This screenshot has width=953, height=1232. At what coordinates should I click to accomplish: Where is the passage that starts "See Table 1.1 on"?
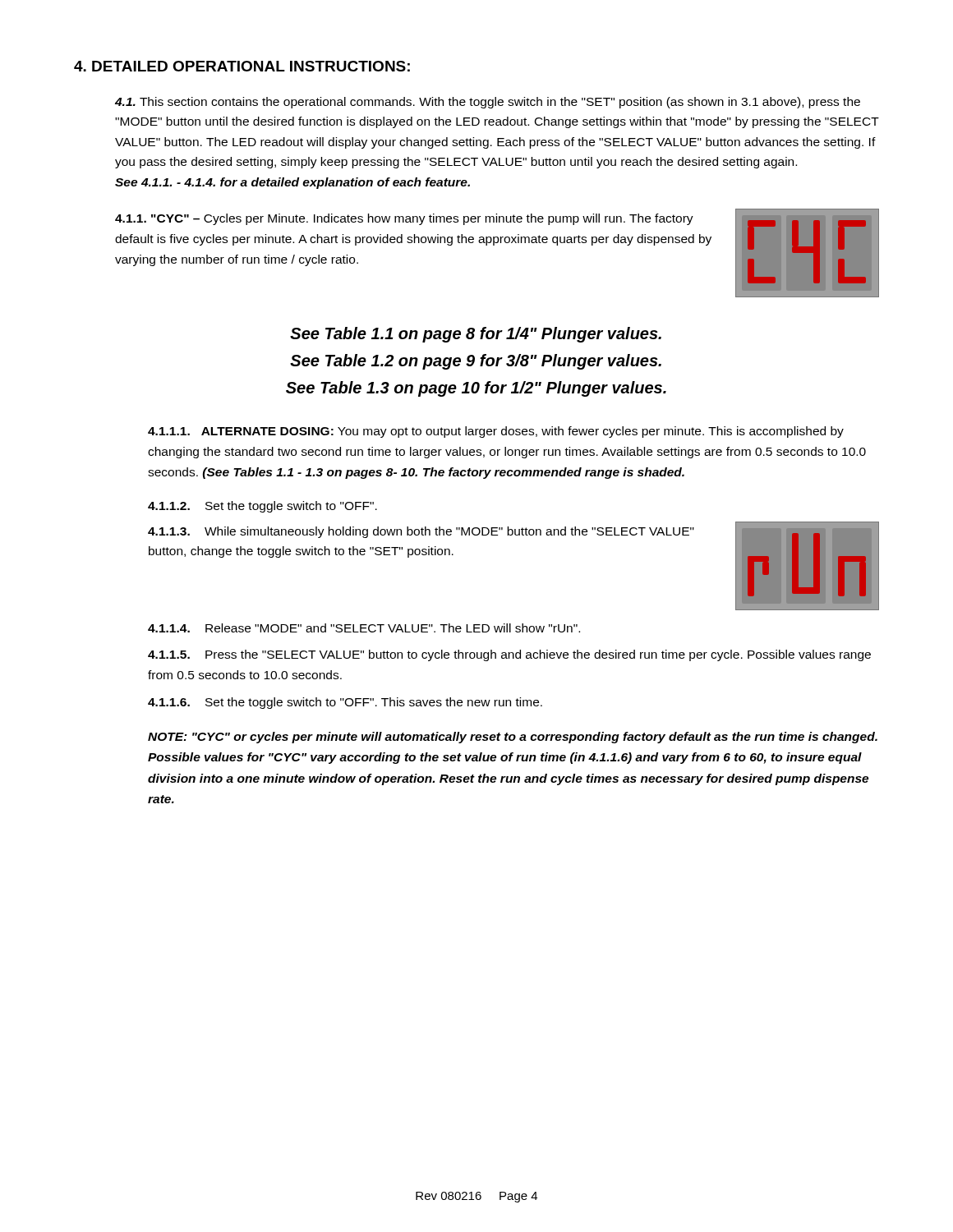click(x=476, y=361)
